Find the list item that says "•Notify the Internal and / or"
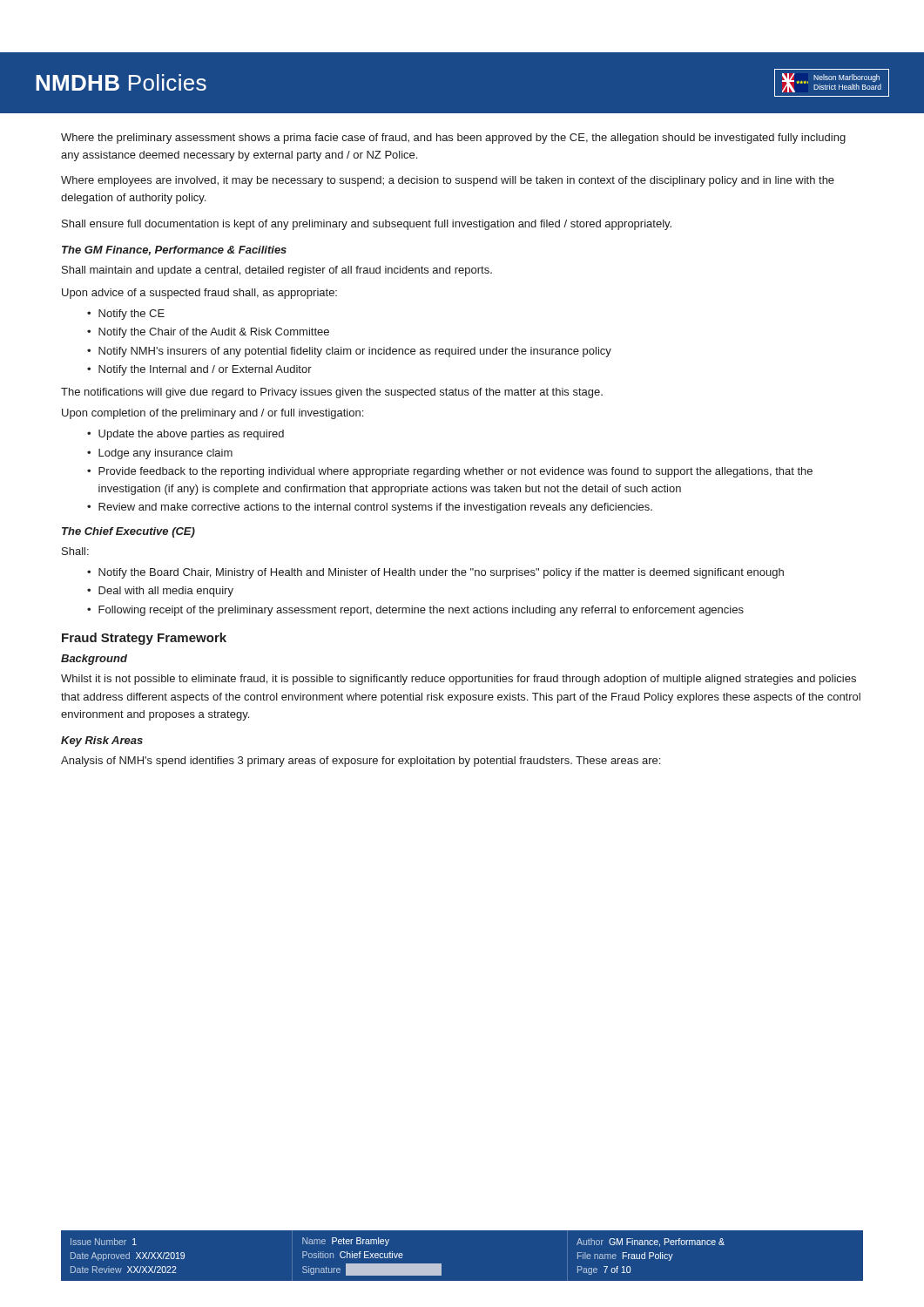 coord(199,370)
